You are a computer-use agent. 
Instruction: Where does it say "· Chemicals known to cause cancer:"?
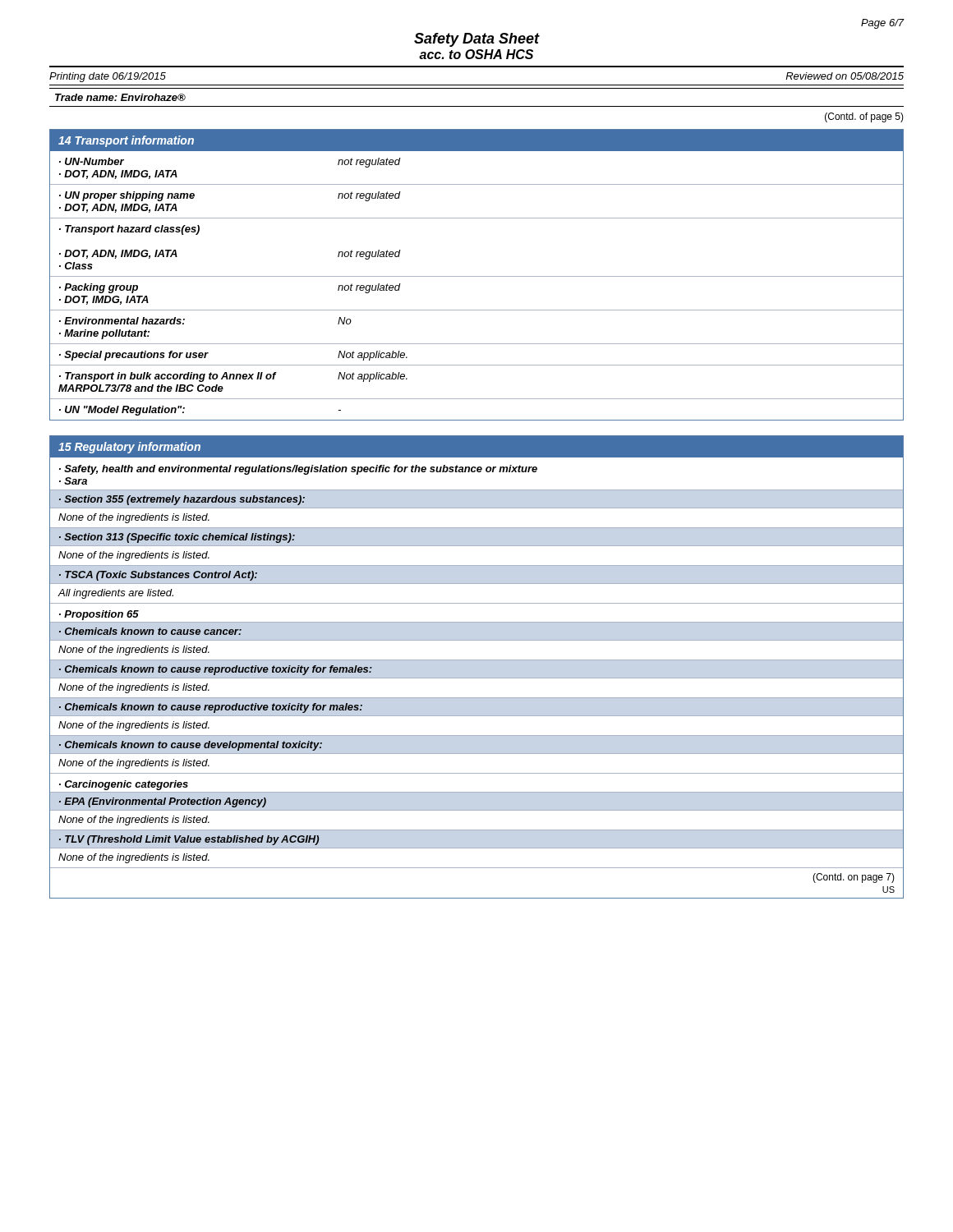pyautogui.click(x=150, y=631)
